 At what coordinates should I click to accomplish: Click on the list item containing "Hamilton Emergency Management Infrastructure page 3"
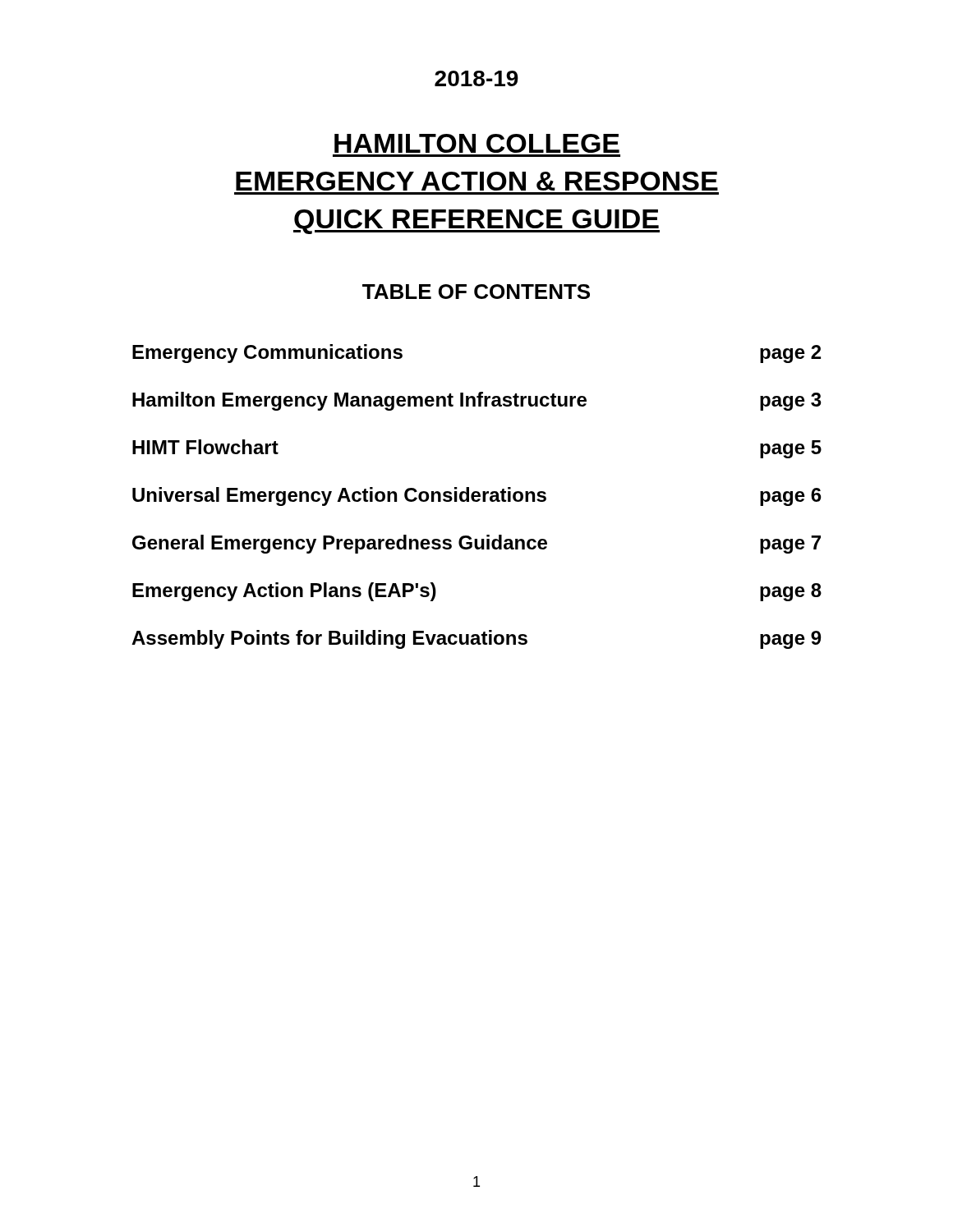point(476,400)
